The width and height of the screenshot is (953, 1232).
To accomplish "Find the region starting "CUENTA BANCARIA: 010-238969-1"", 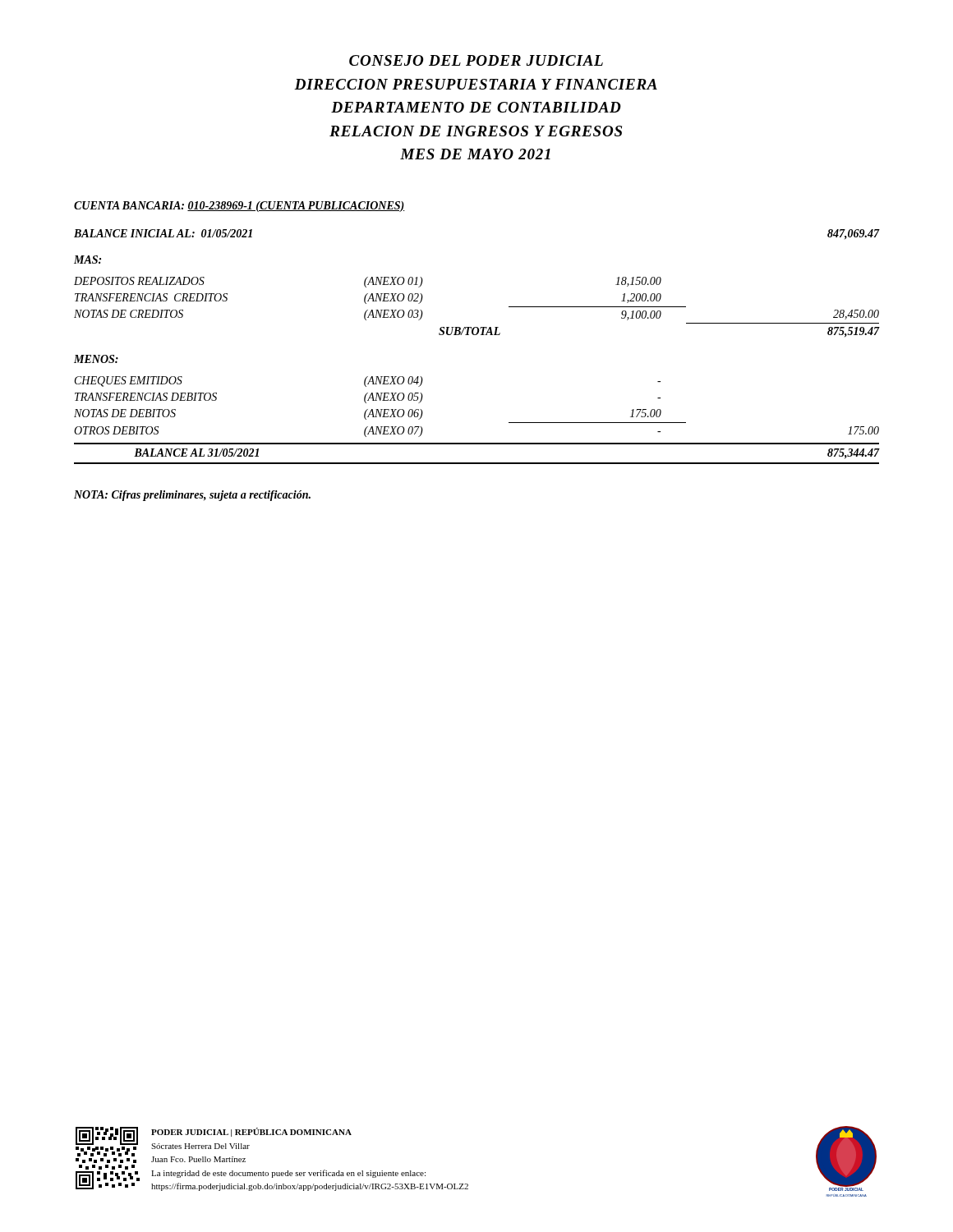I will pos(239,205).
